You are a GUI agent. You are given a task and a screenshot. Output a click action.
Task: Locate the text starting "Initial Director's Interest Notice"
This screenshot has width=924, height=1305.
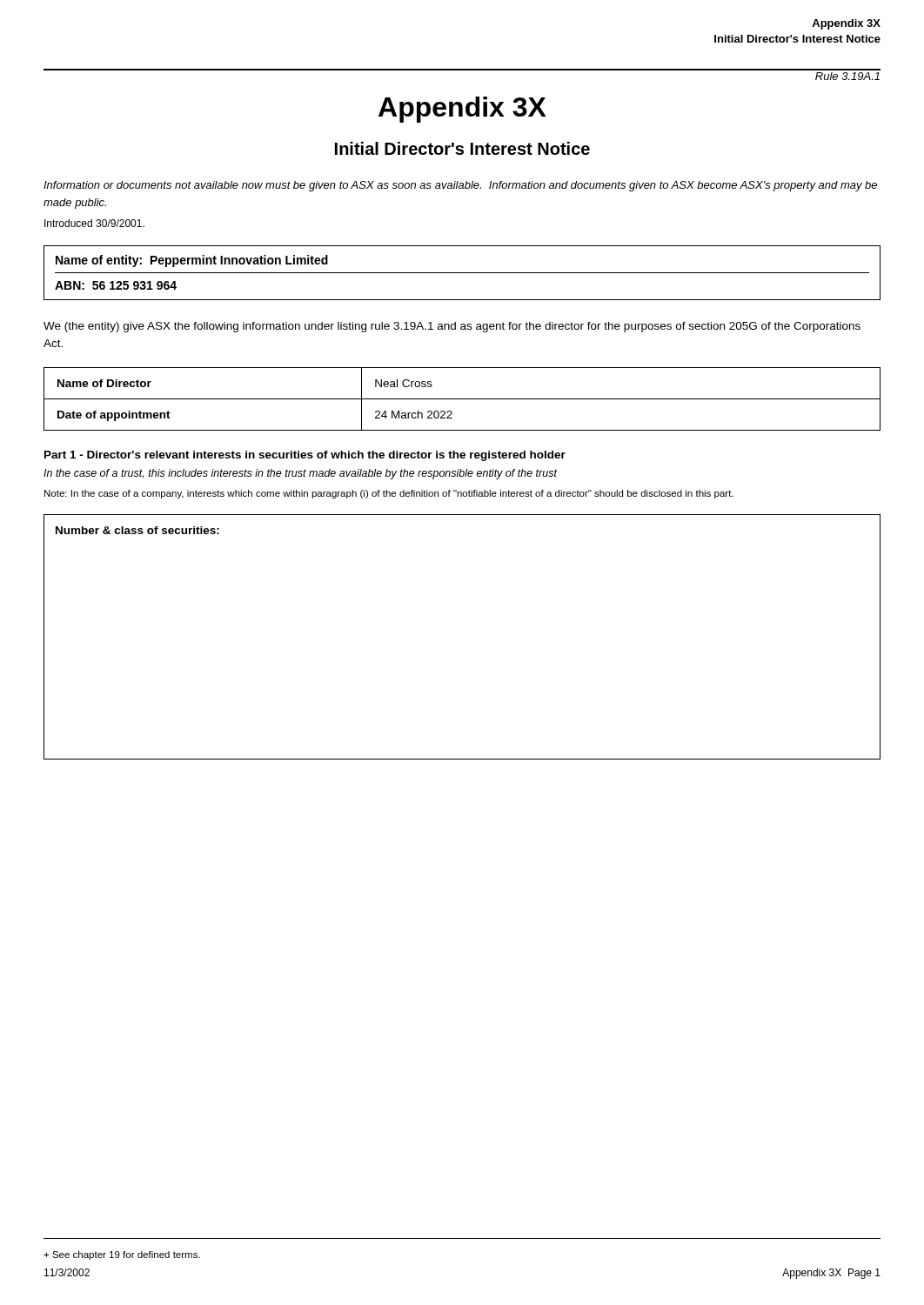point(462,149)
